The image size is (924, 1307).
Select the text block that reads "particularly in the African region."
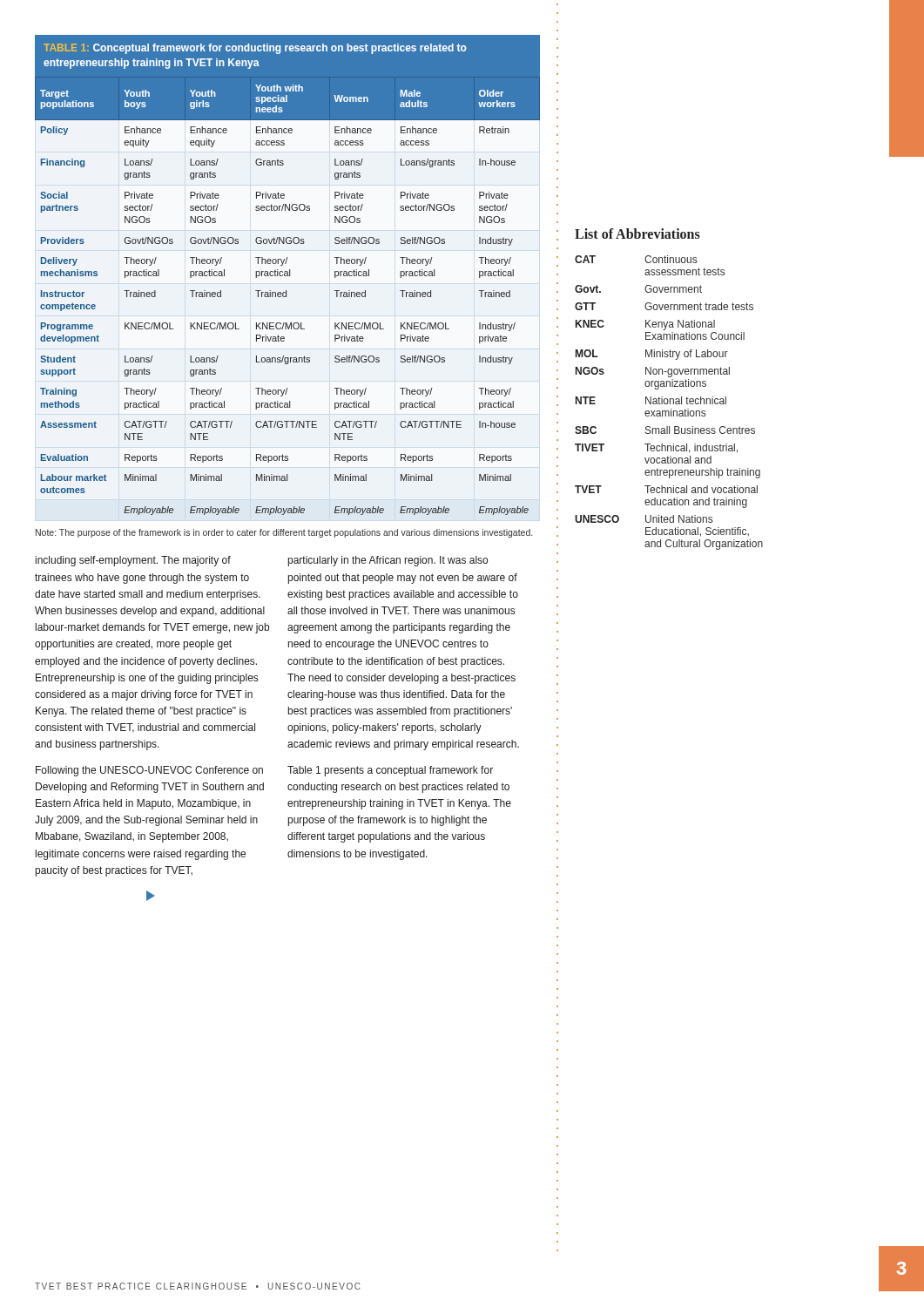(404, 653)
